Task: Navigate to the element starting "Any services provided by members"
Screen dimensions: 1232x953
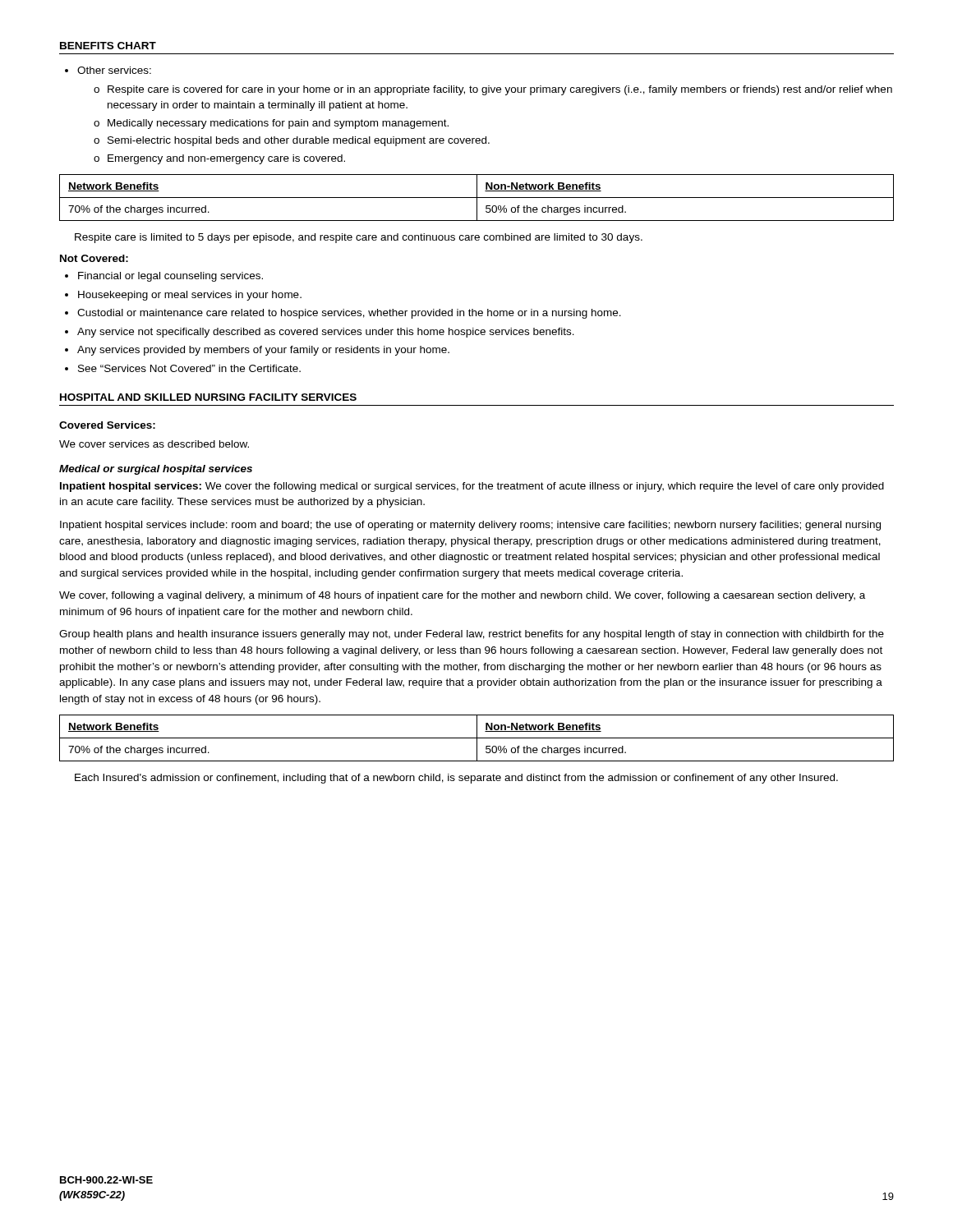Action: pyautogui.click(x=264, y=350)
